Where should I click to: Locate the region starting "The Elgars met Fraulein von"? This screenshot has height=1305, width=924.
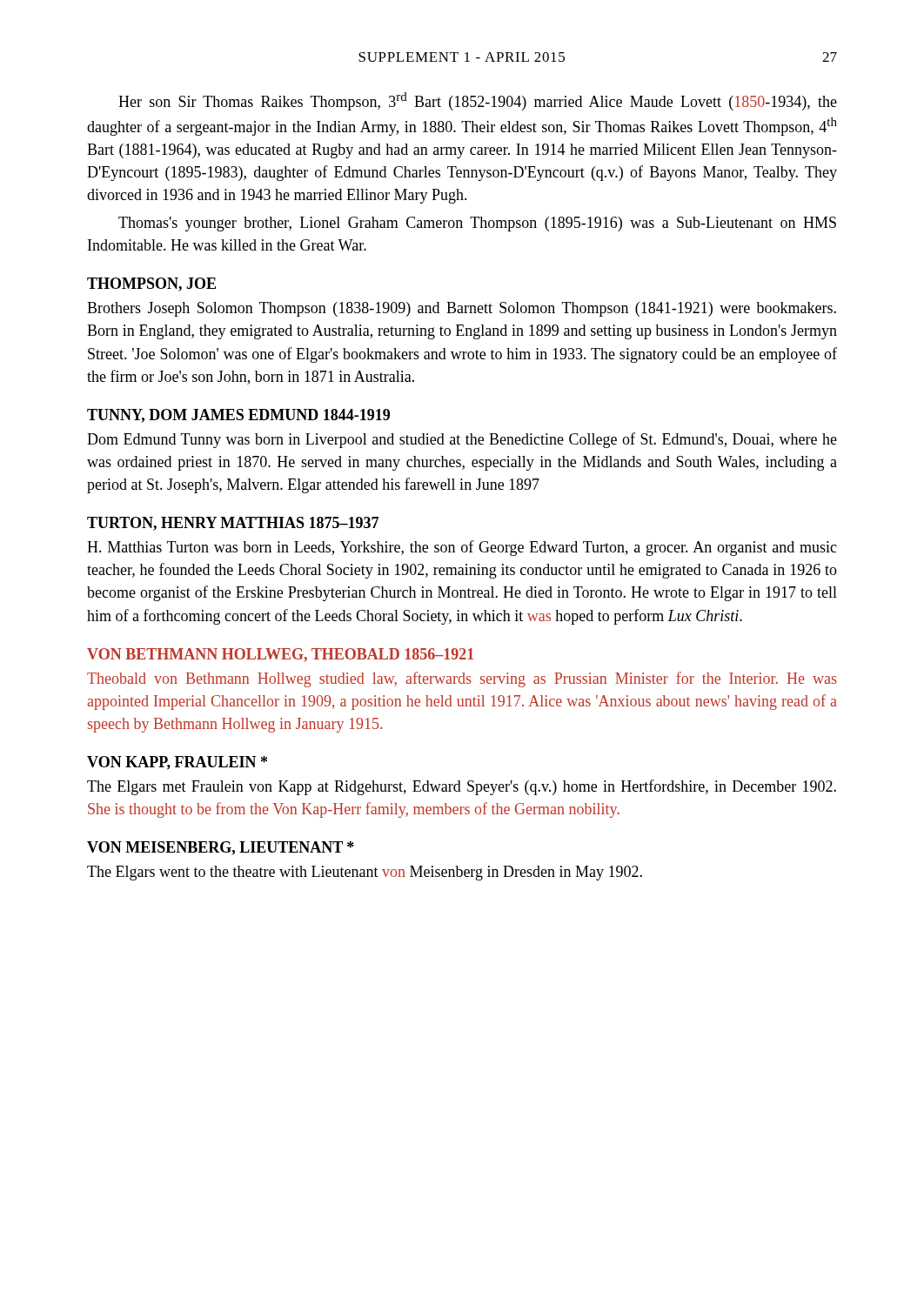[x=462, y=798]
